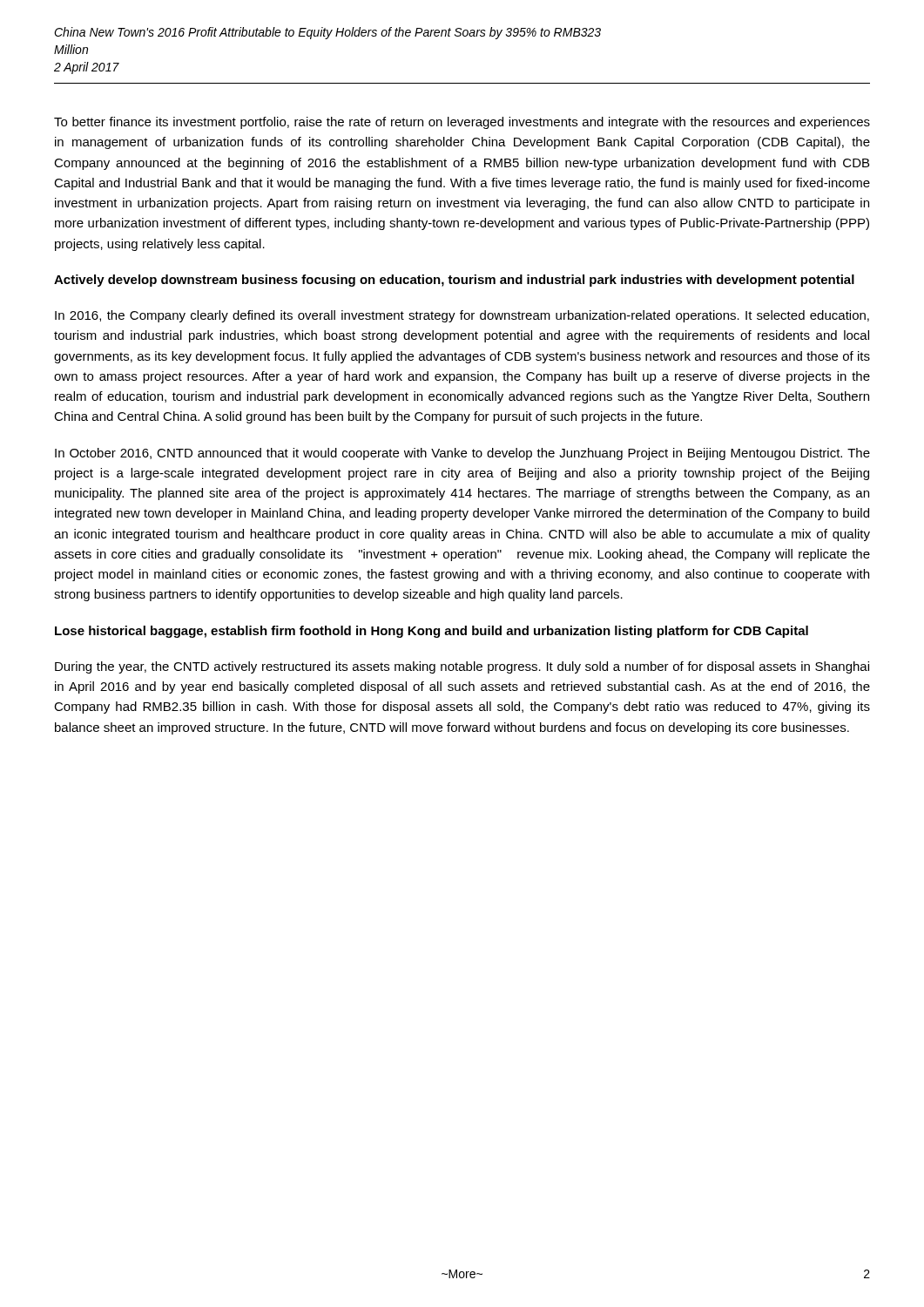Find the block starting "In October 2016, CNTD announced"
Viewport: 924px width, 1307px height.
click(462, 523)
